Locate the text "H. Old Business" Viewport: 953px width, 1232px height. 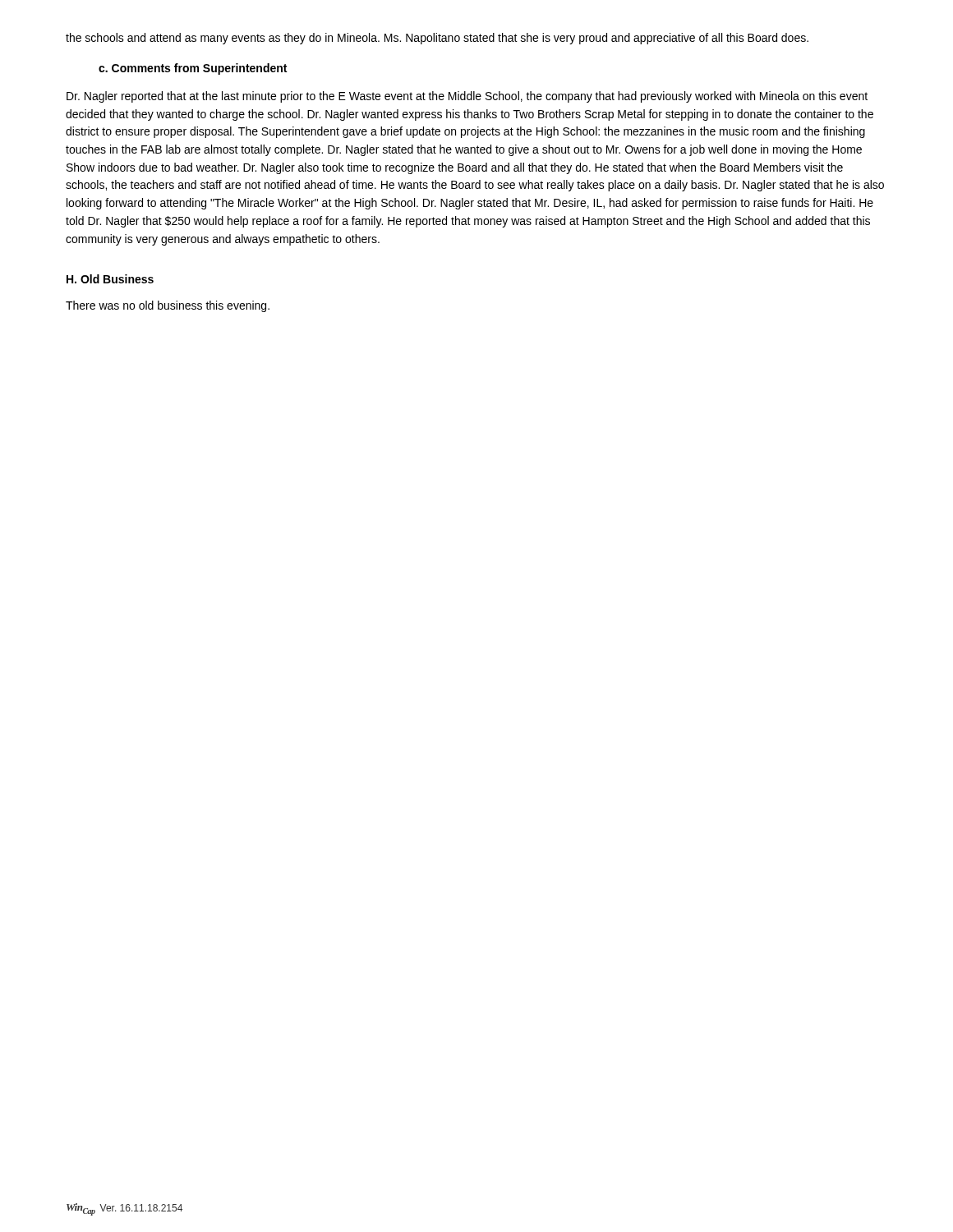pyautogui.click(x=110, y=279)
